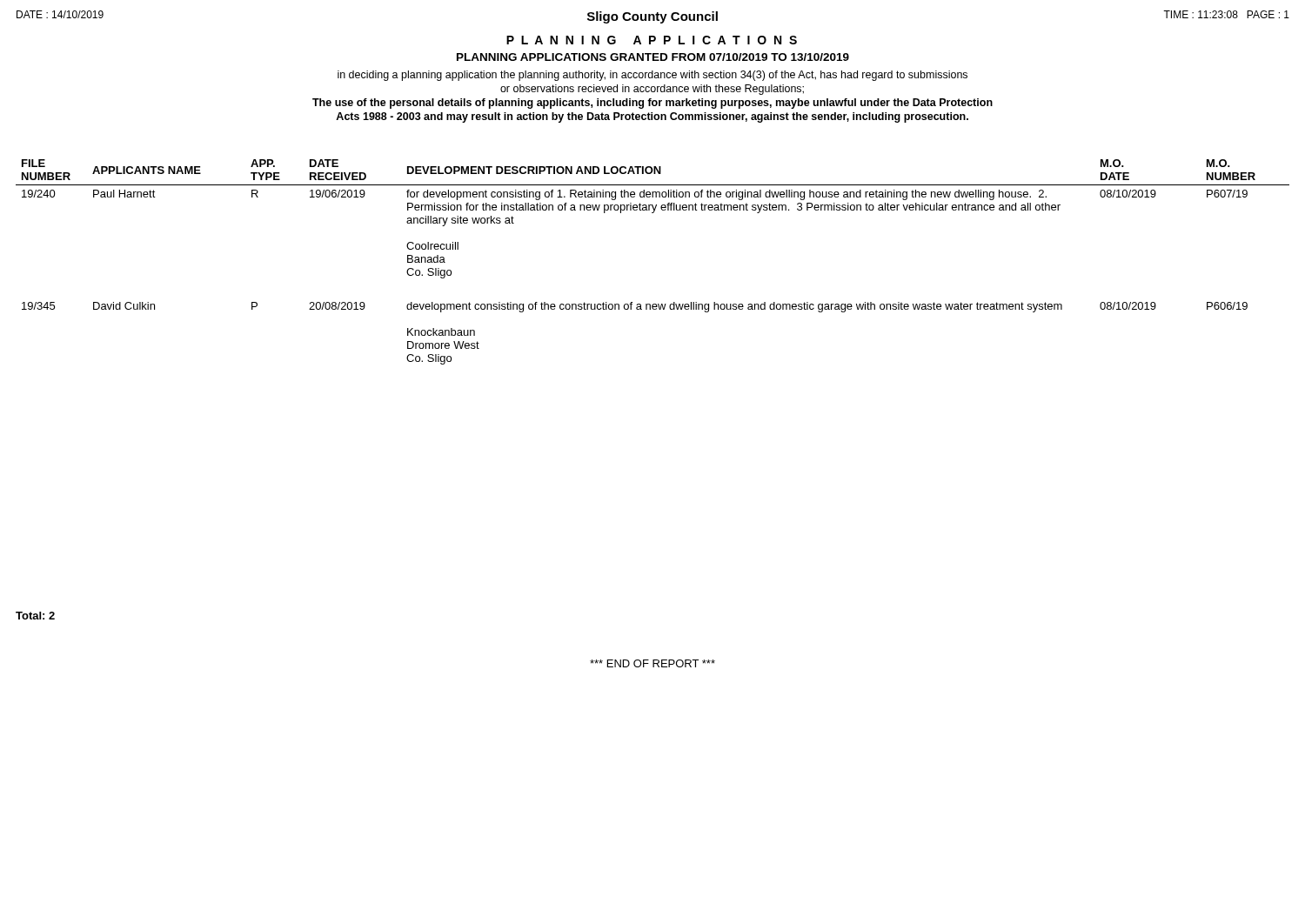
Task: Navigate to the text starting "END OF REPORT ***"
Action: point(652,663)
